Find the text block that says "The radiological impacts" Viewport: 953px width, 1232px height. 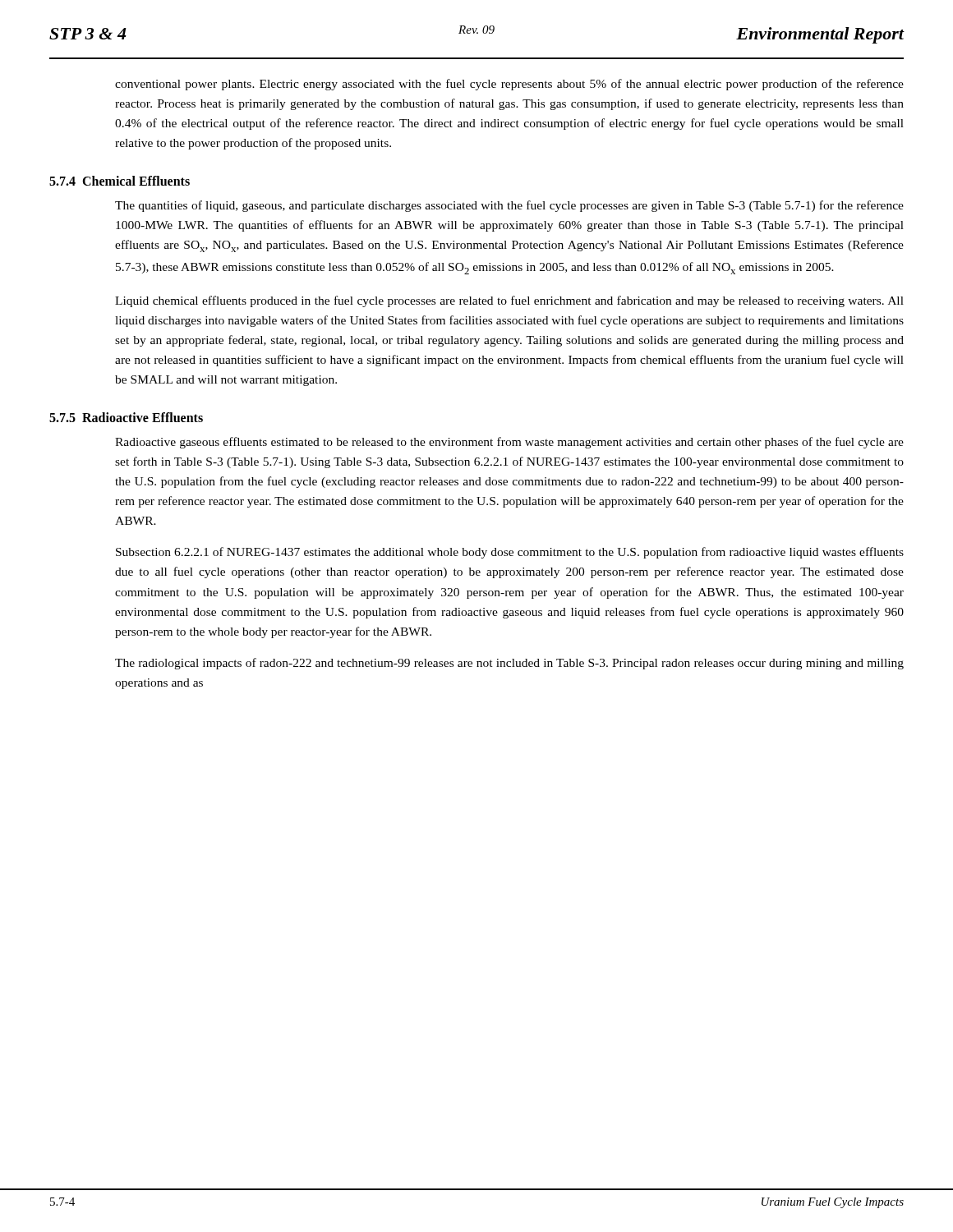point(509,672)
